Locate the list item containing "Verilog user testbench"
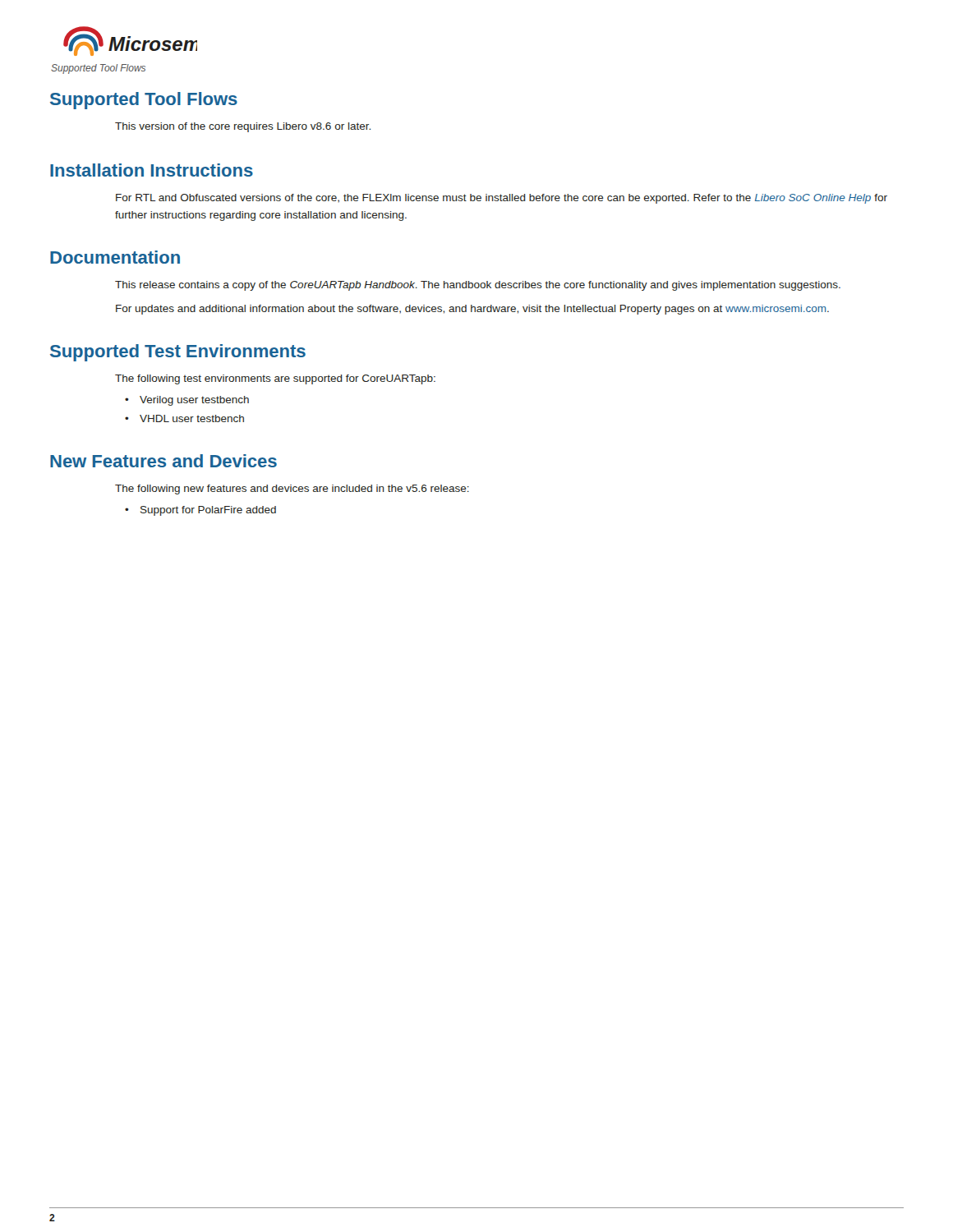This screenshot has height=1232, width=953. 195,399
